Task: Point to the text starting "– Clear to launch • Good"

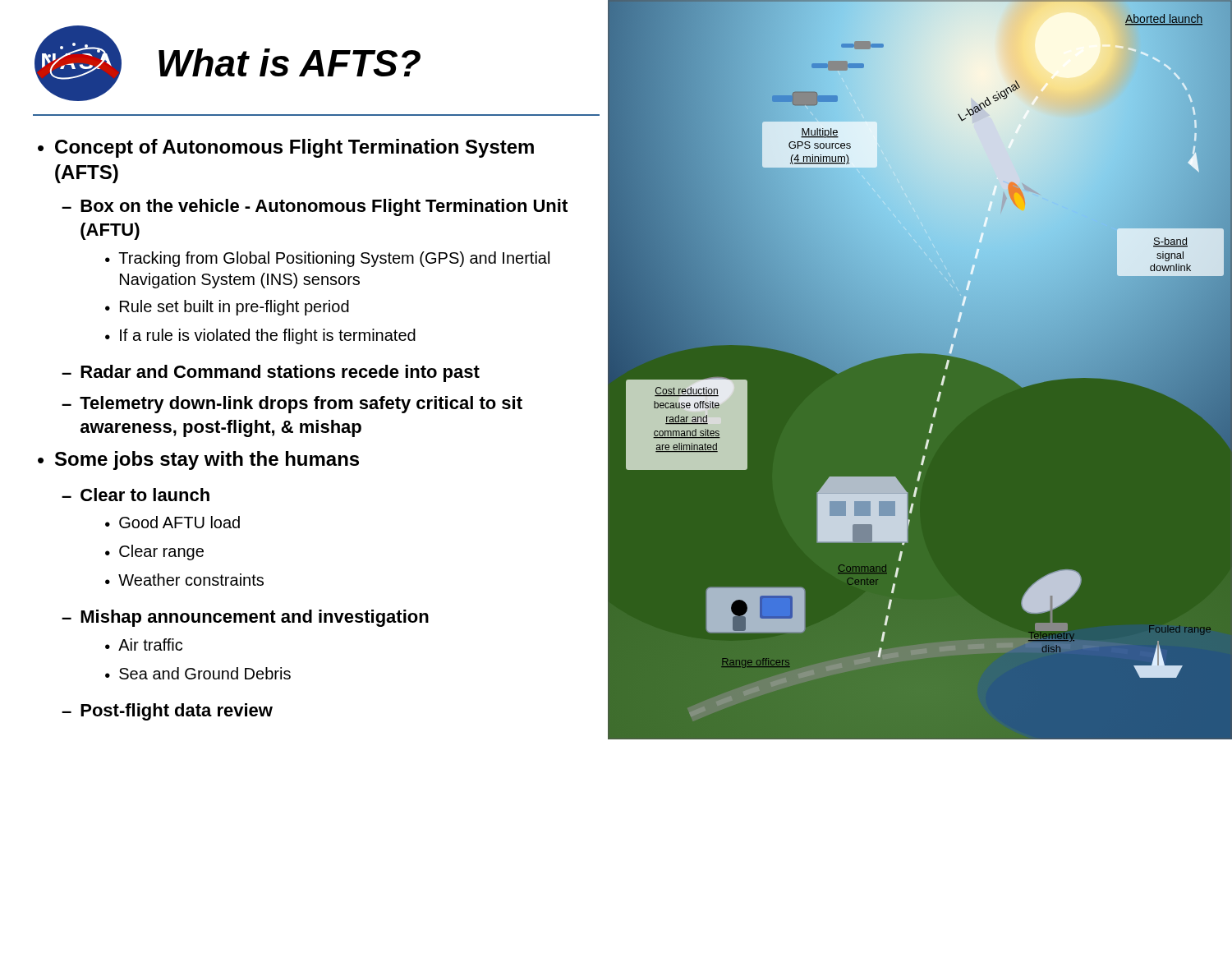Action: [163, 541]
